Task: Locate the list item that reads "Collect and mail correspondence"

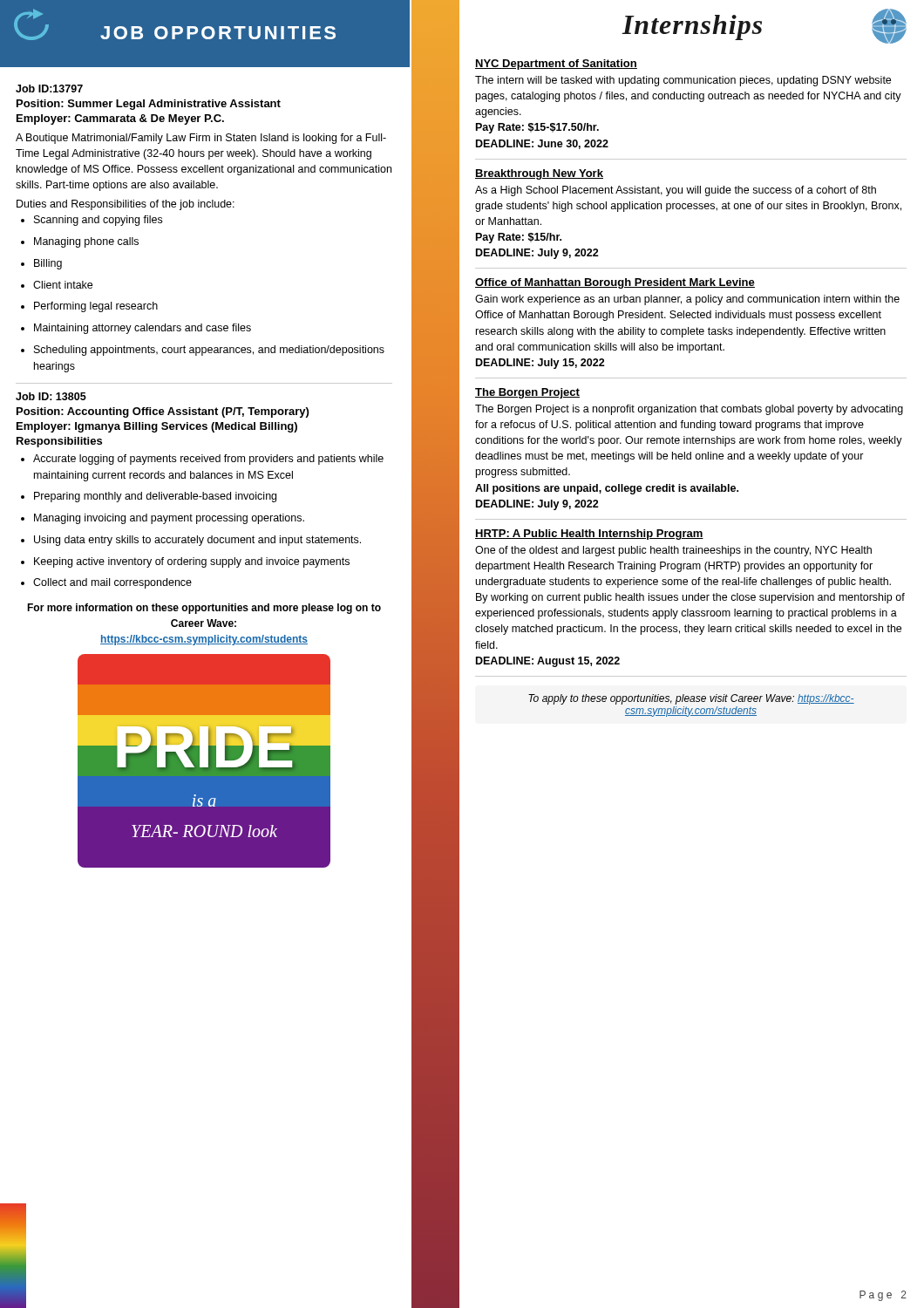Action: click(106, 583)
